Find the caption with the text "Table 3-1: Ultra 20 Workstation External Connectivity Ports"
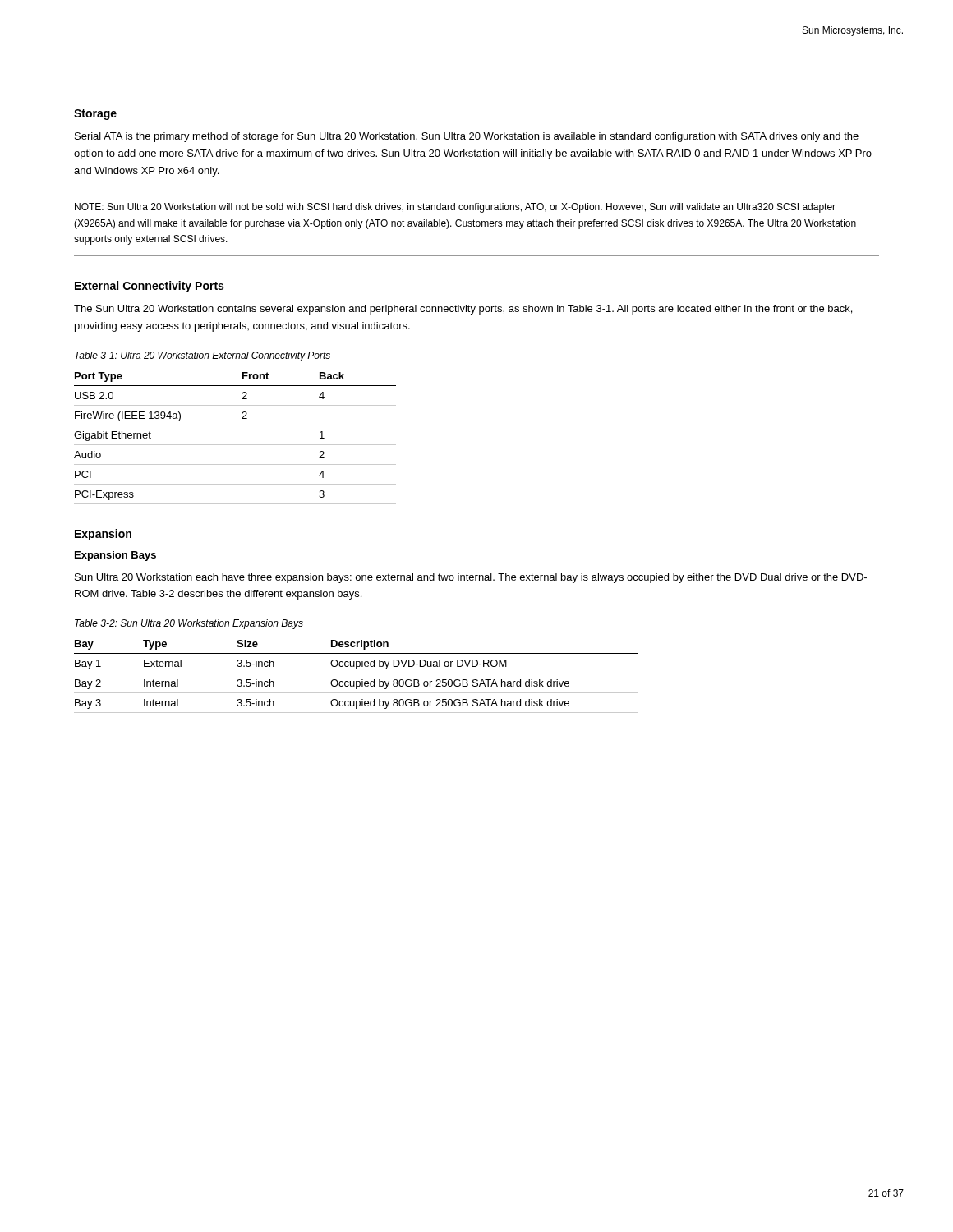This screenshot has height=1232, width=953. [x=202, y=355]
